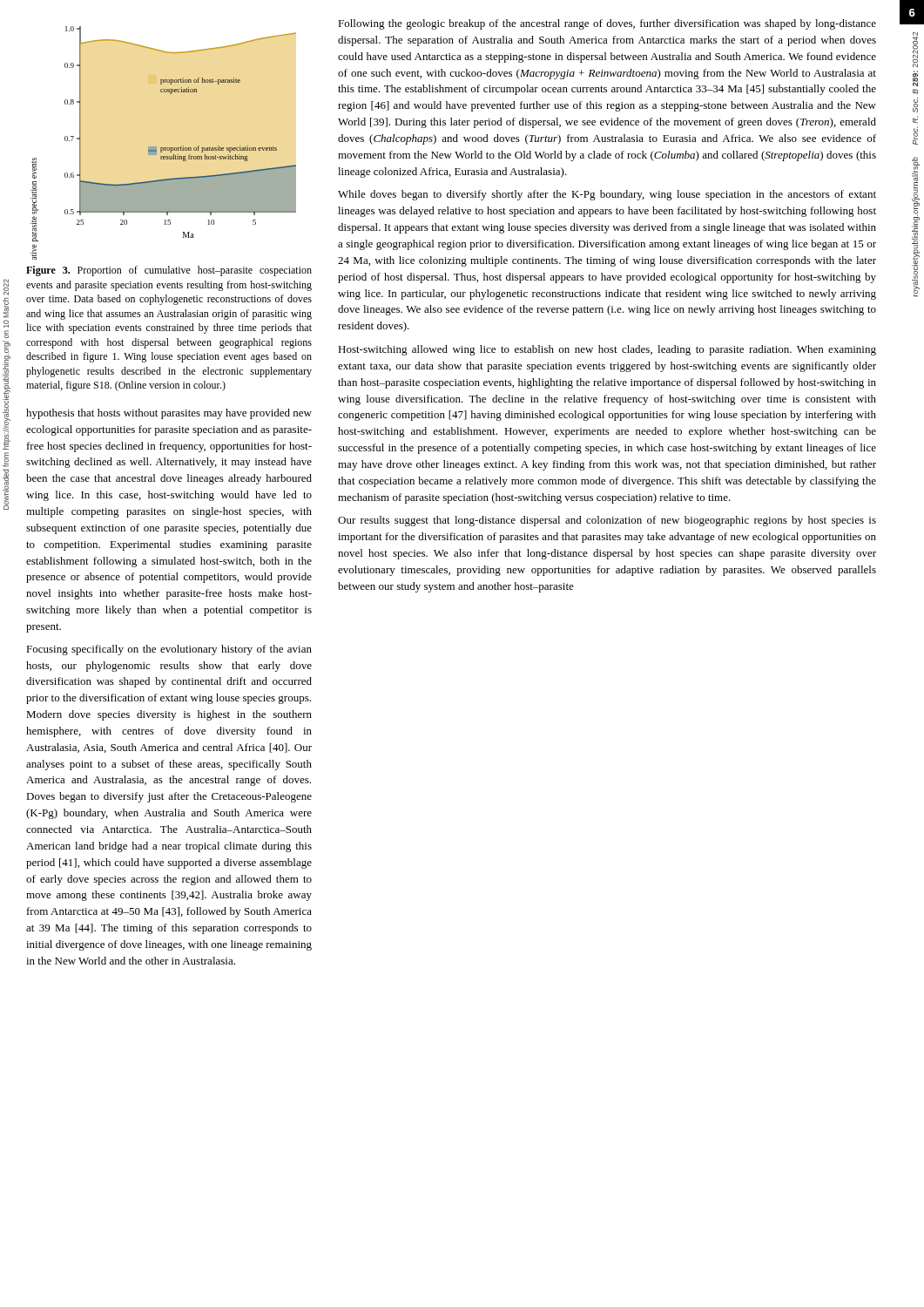Point to the element starting "While doves began to diversify shortly"

tap(607, 261)
